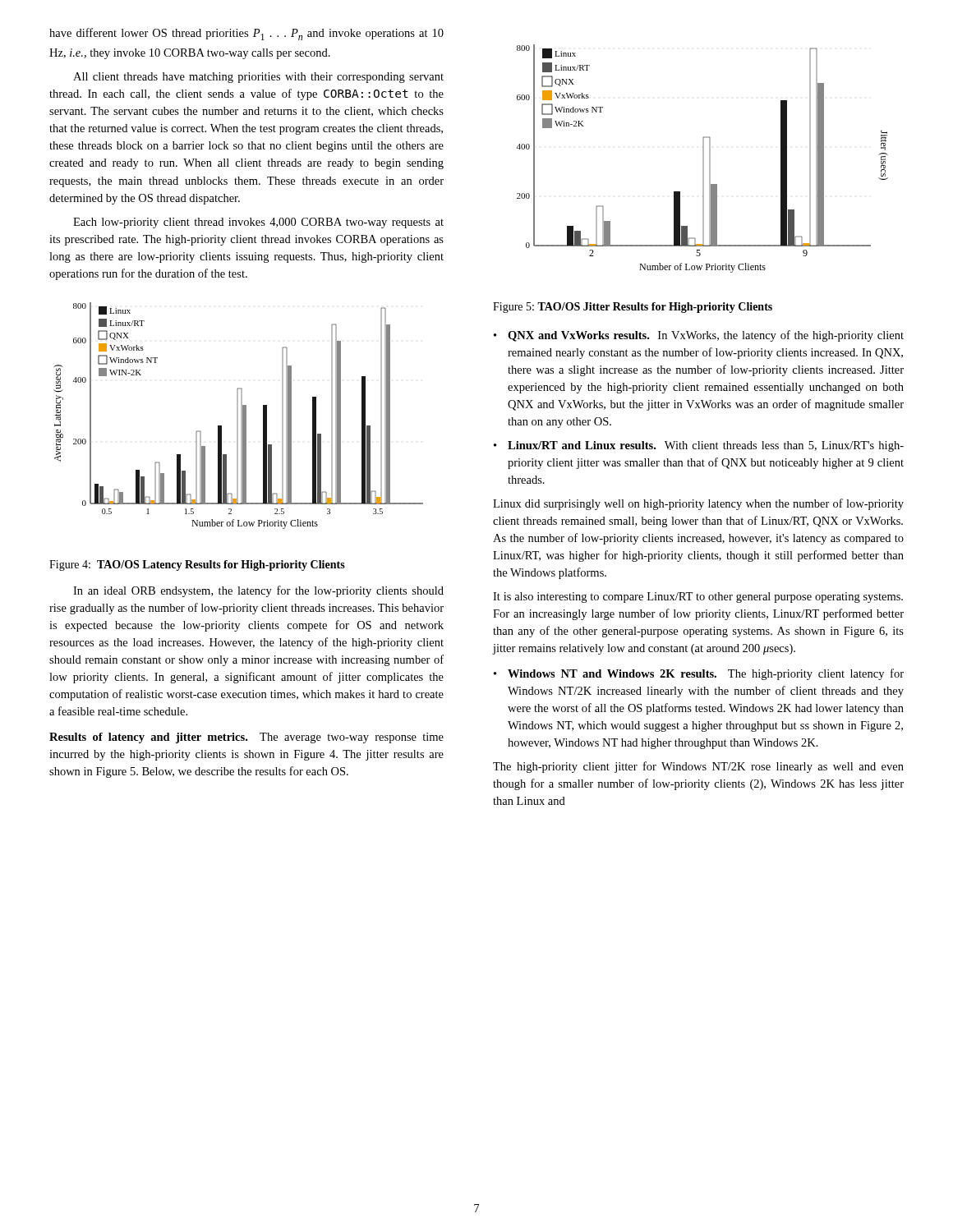The image size is (953, 1232).
Task: Point to the region starting "have different lower OS thread priorities P1"
Action: pyautogui.click(x=246, y=153)
